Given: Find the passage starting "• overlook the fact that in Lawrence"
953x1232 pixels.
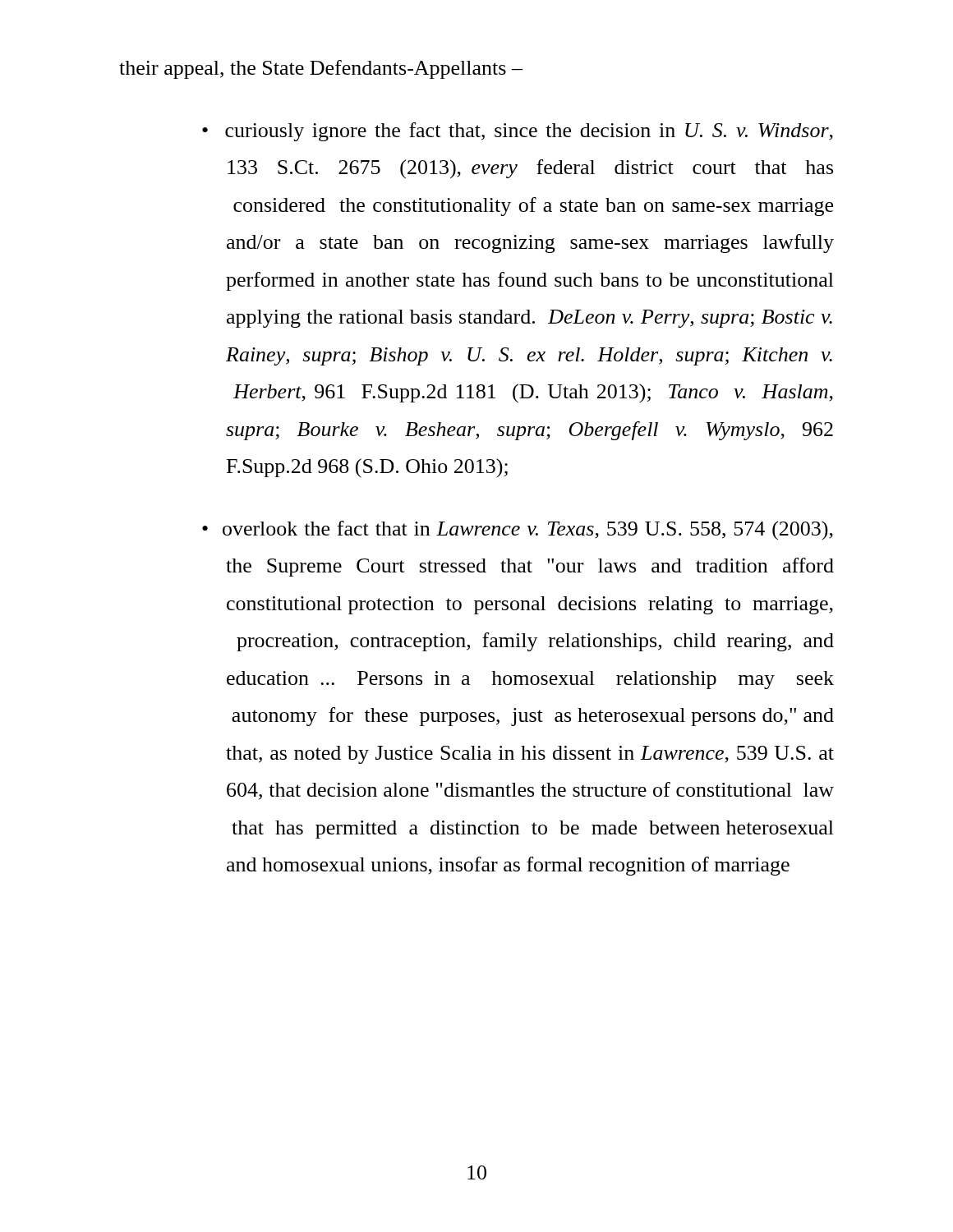Looking at the screenshot, I should [518, 697].
